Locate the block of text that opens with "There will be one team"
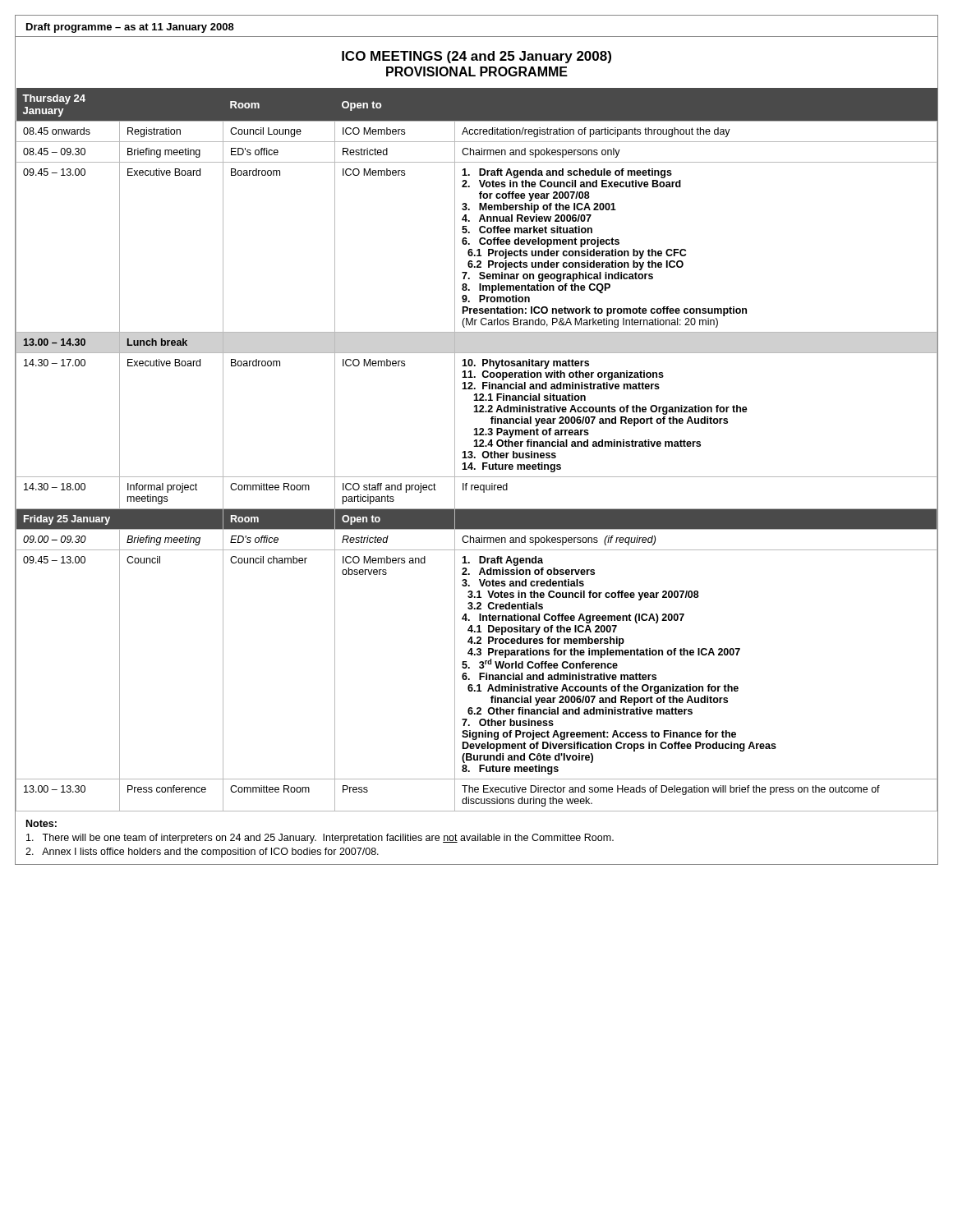The image size is (953, 1232). click(x=320, y=838)
